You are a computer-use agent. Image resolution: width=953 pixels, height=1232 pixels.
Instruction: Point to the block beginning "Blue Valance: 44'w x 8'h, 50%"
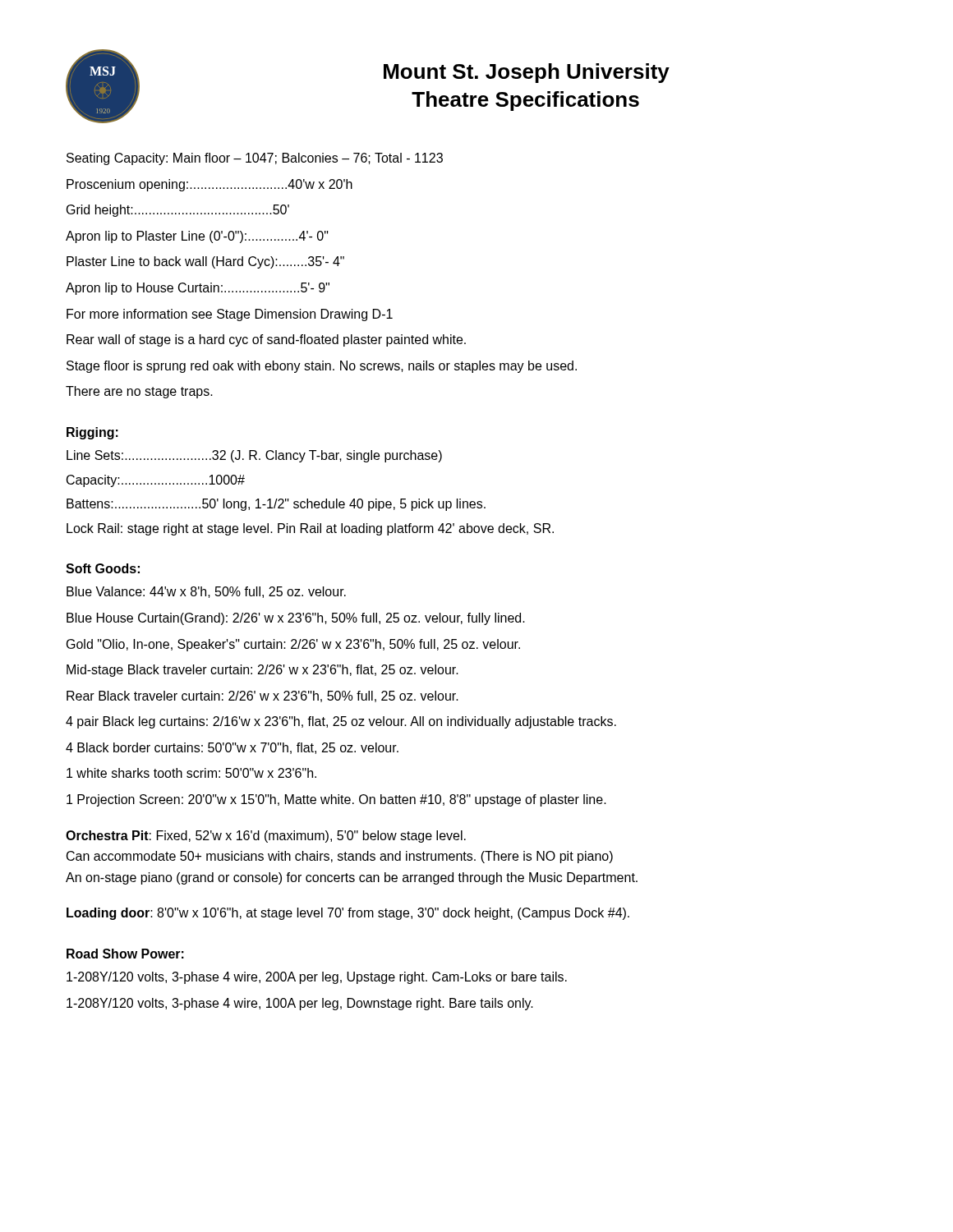pos(206,592)
